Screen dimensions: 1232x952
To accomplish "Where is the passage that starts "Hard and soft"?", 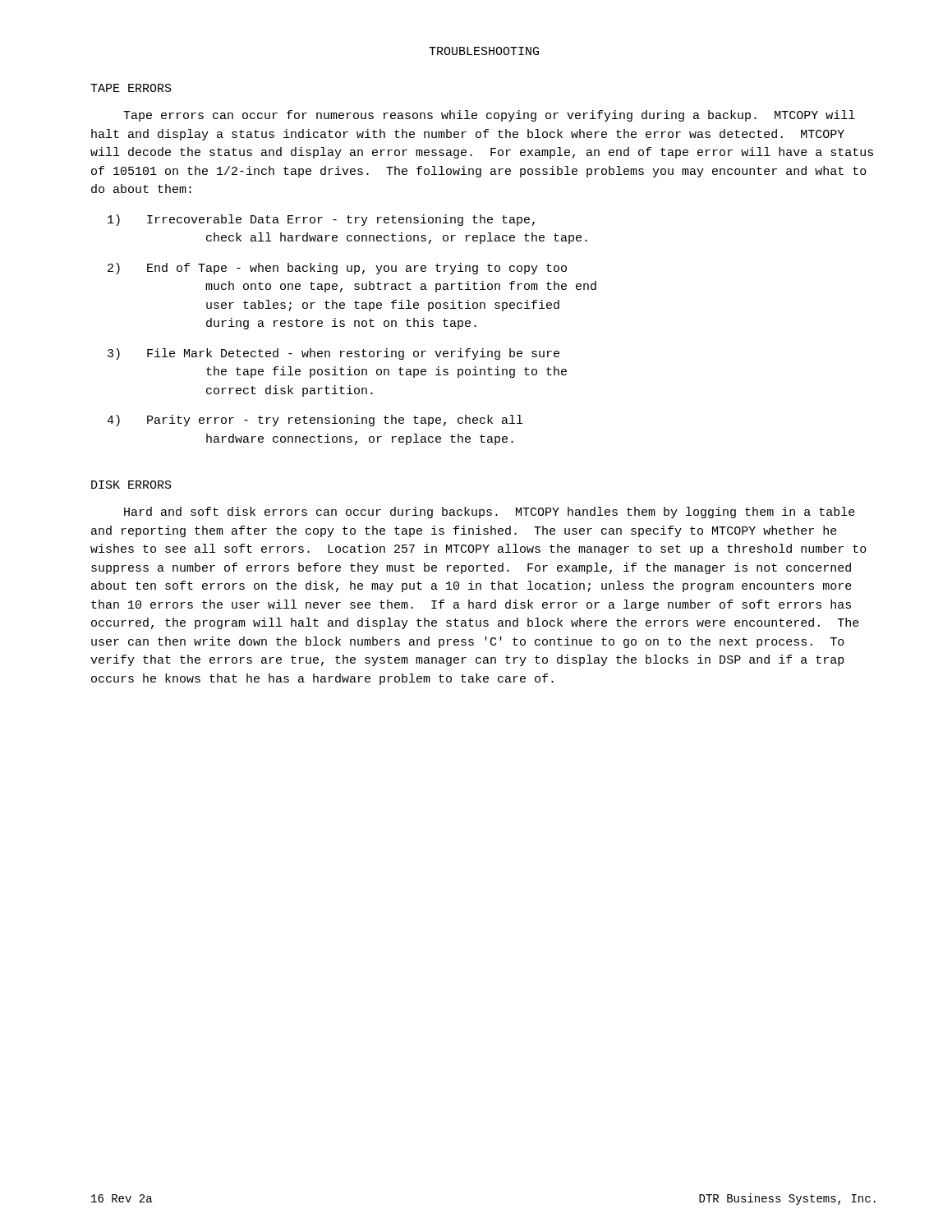I will (x=479, y=596).
